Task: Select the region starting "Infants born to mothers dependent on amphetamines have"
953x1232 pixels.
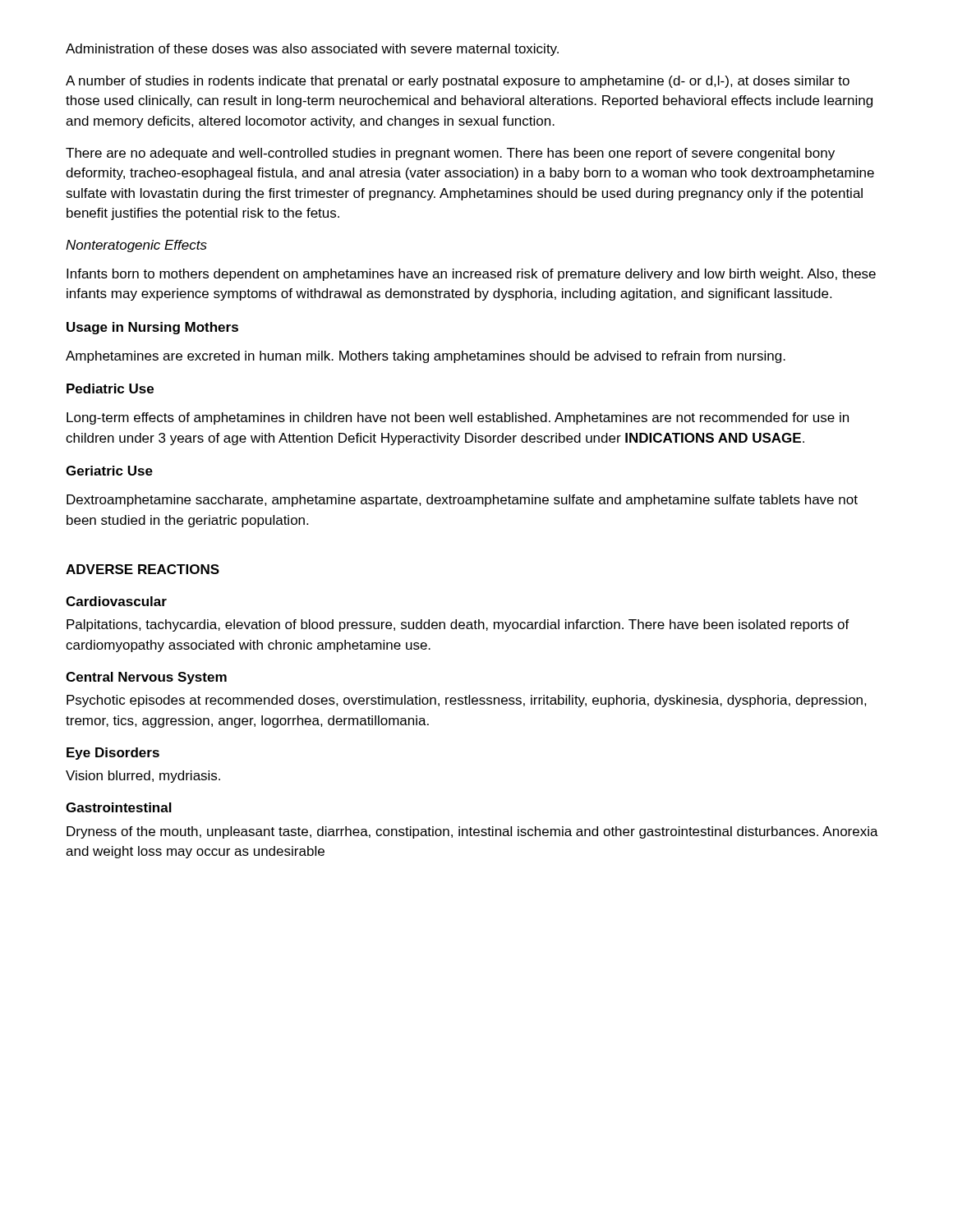Action: [471, 284]
